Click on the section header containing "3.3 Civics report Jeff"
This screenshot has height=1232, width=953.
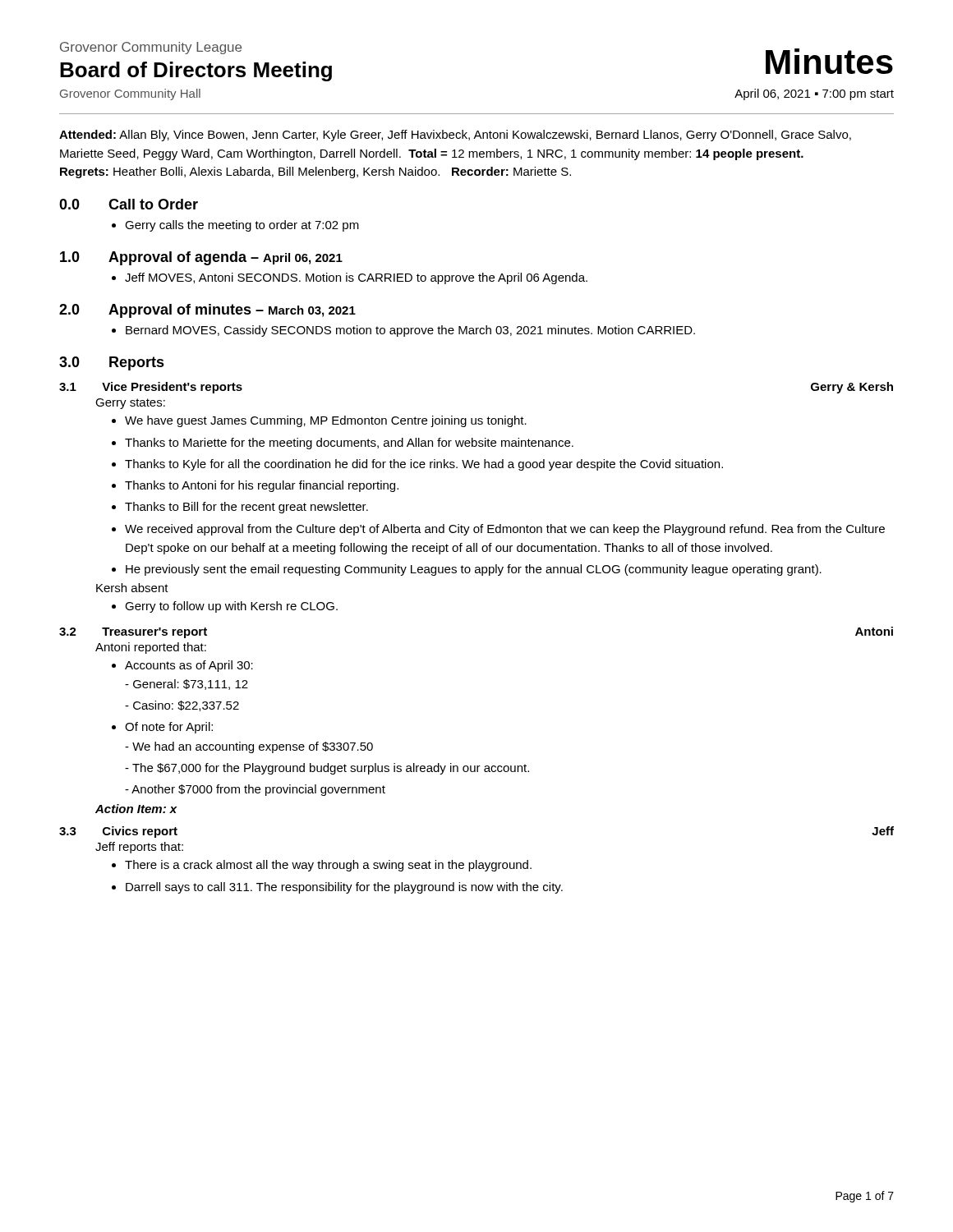(135, 832)
